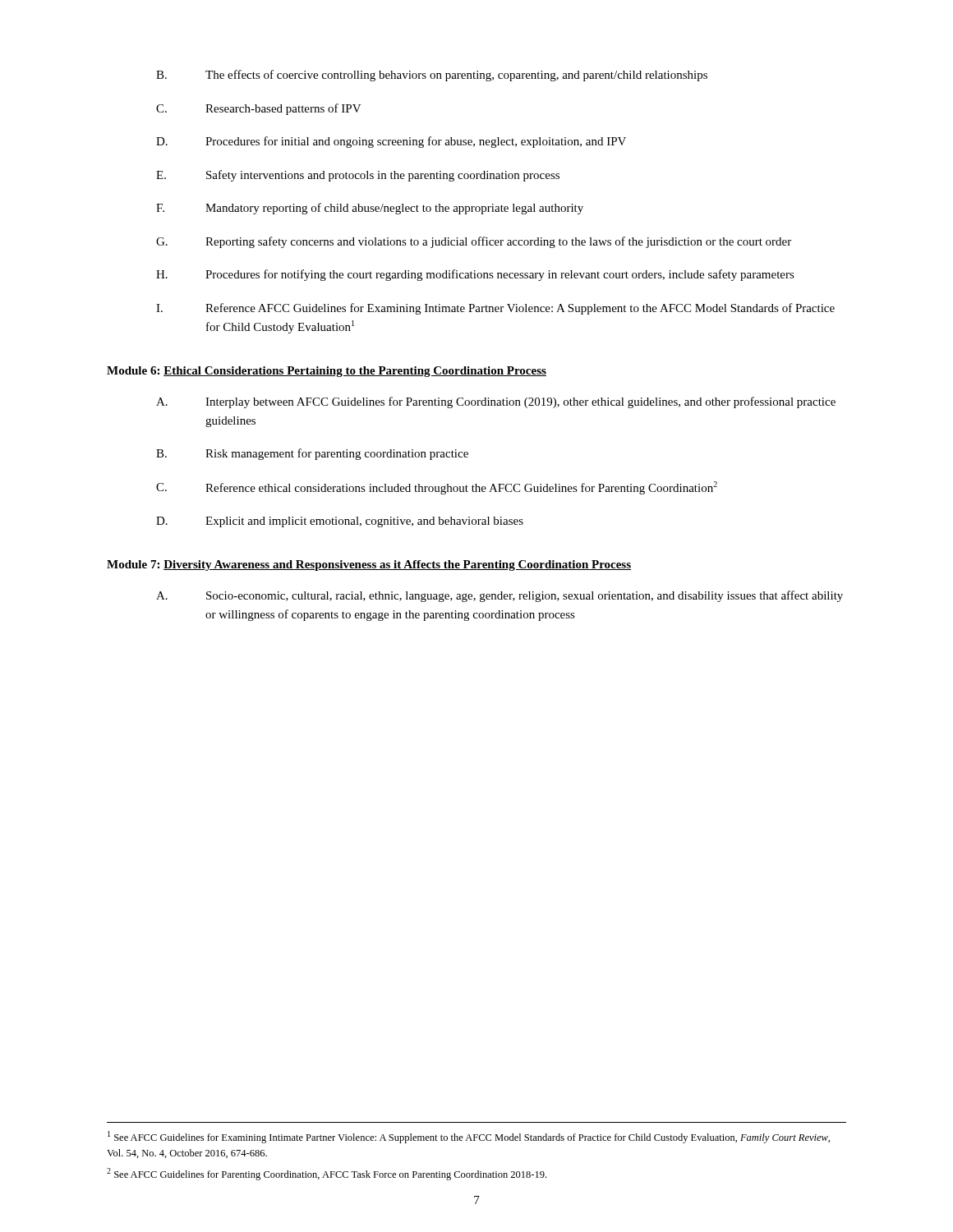The width and height of the screenshot is (953, 1232).
Task: Navigate to the element starting "A. Socio-economic, cultural, racial, ethnic, language,"
Action: coord(501,605)
